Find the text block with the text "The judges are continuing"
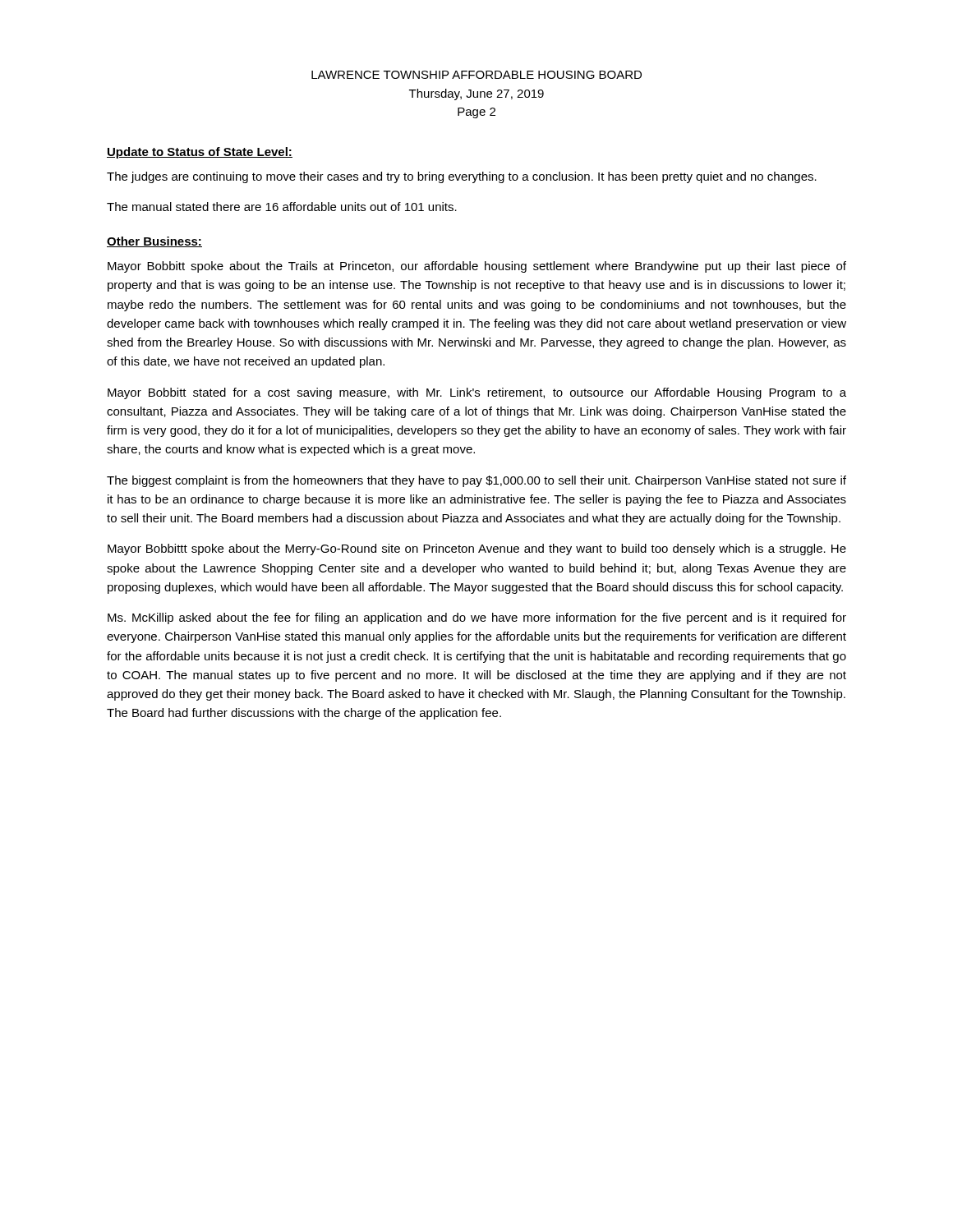This screenshot has width=953, height=1232. pos(462,176)
